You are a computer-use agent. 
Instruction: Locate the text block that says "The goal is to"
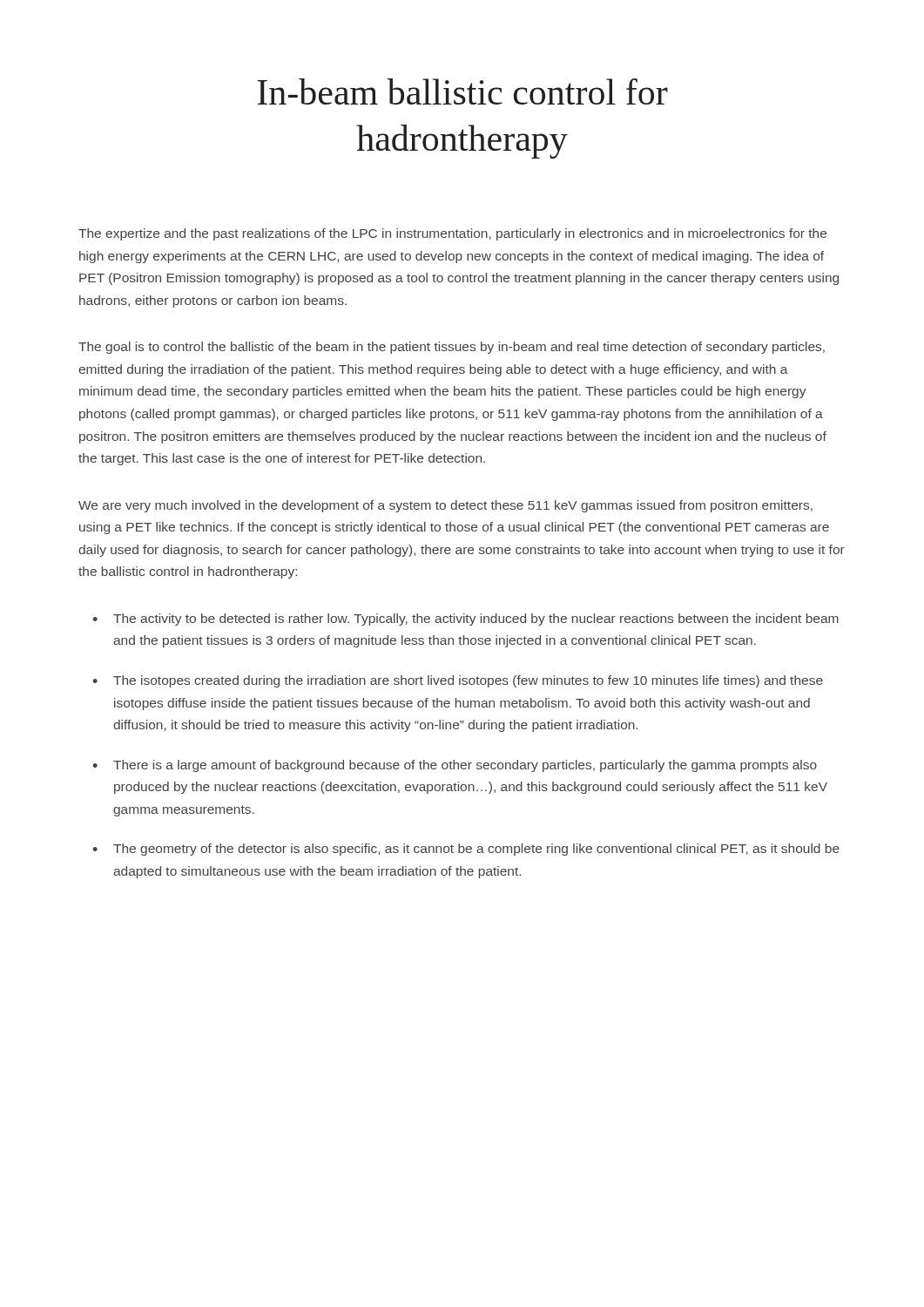pos(452,402)
